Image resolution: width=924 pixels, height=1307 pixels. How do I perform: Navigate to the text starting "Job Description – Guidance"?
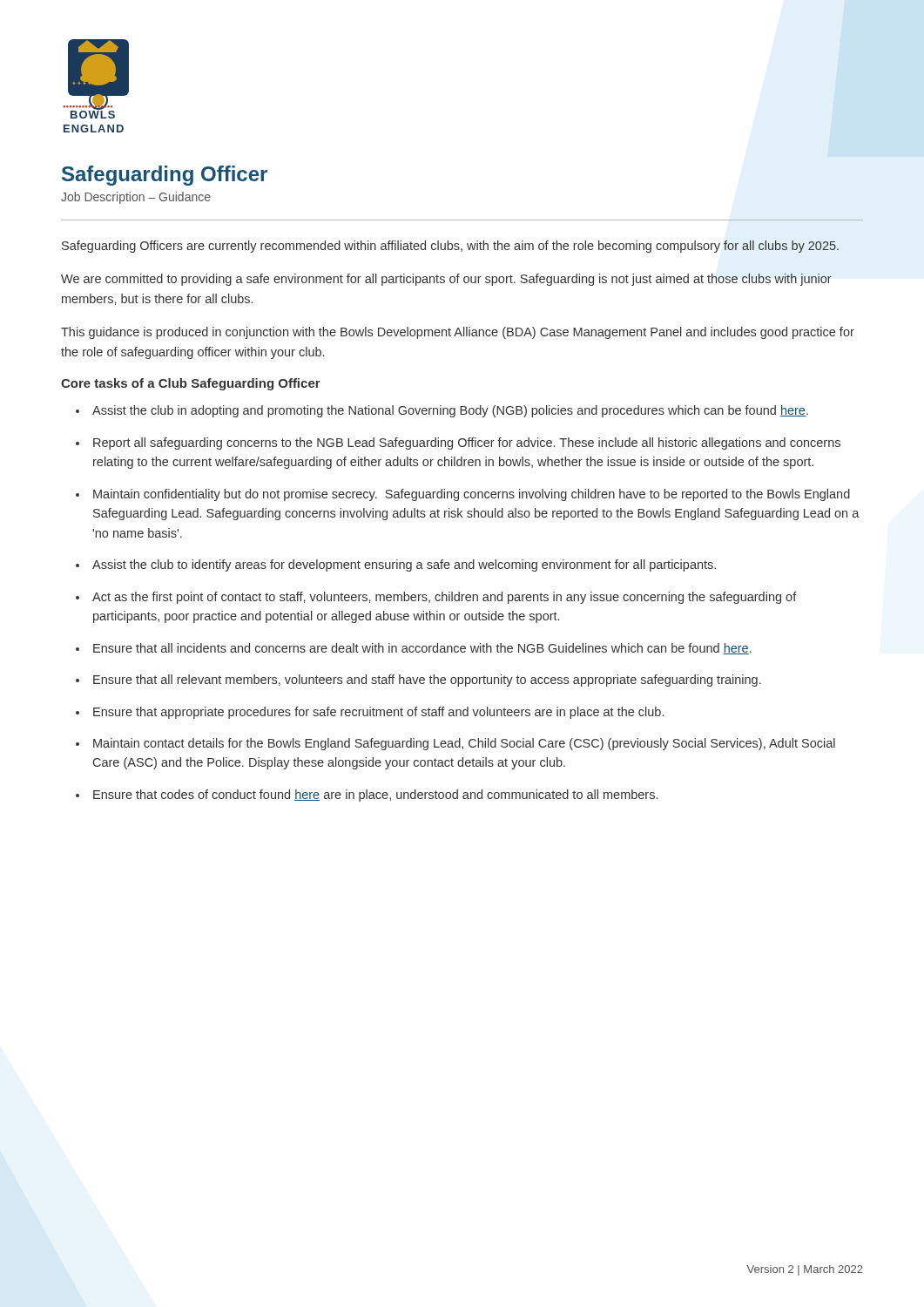[x=136, y=198]
